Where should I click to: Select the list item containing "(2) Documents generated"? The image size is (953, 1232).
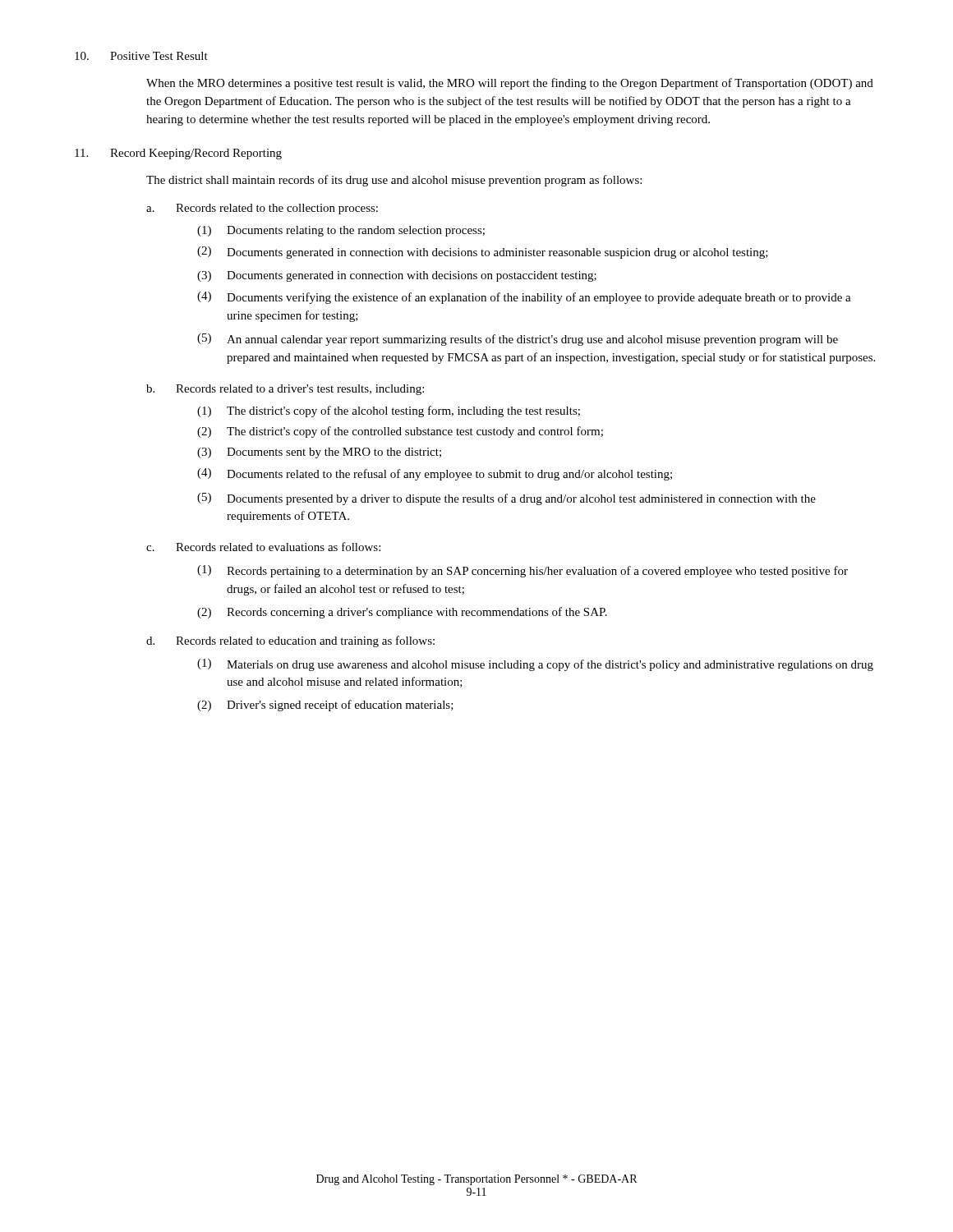(x=483, y=253)
